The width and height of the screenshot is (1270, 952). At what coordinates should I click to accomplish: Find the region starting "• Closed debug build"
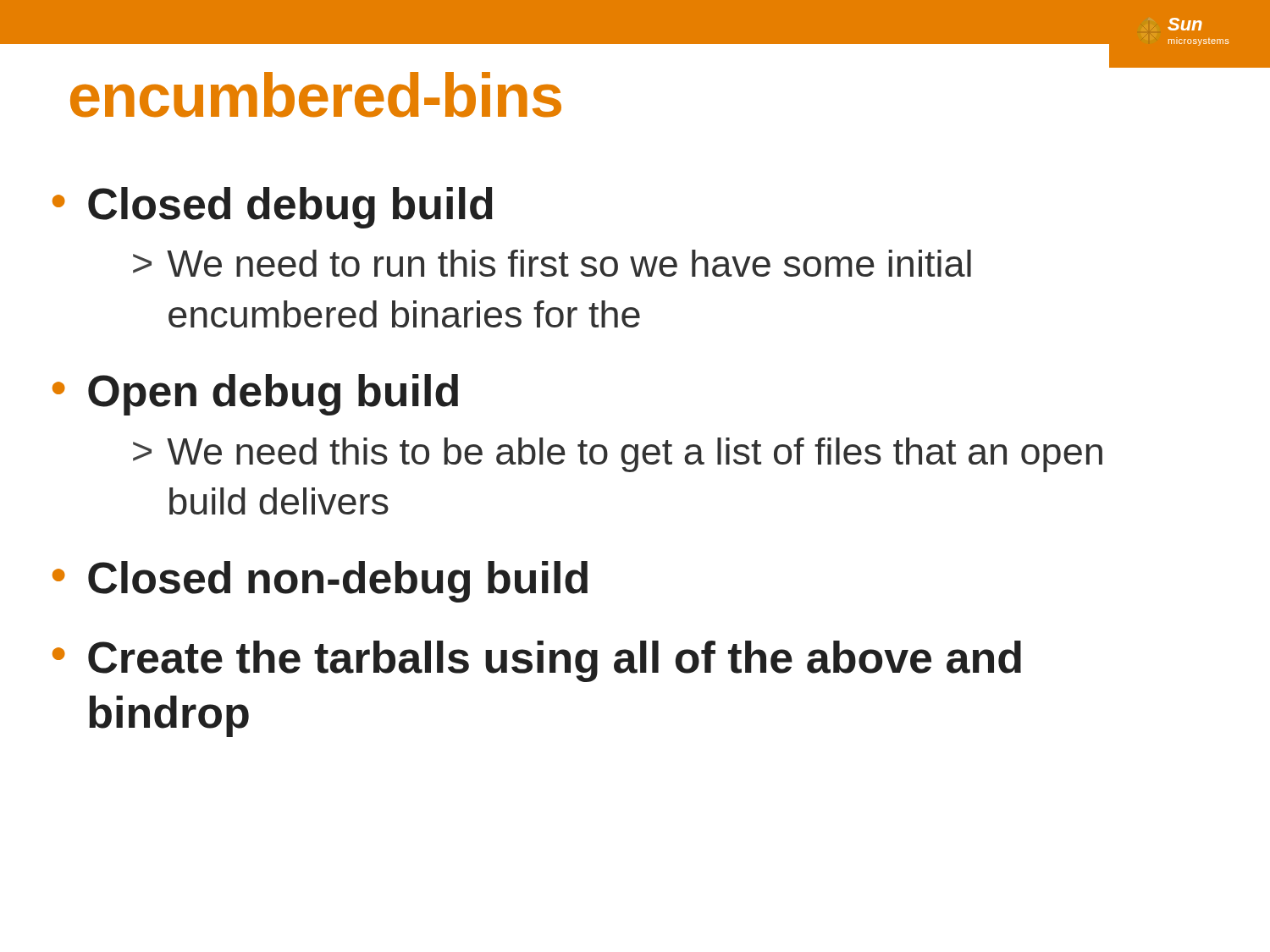click(273, 204)
